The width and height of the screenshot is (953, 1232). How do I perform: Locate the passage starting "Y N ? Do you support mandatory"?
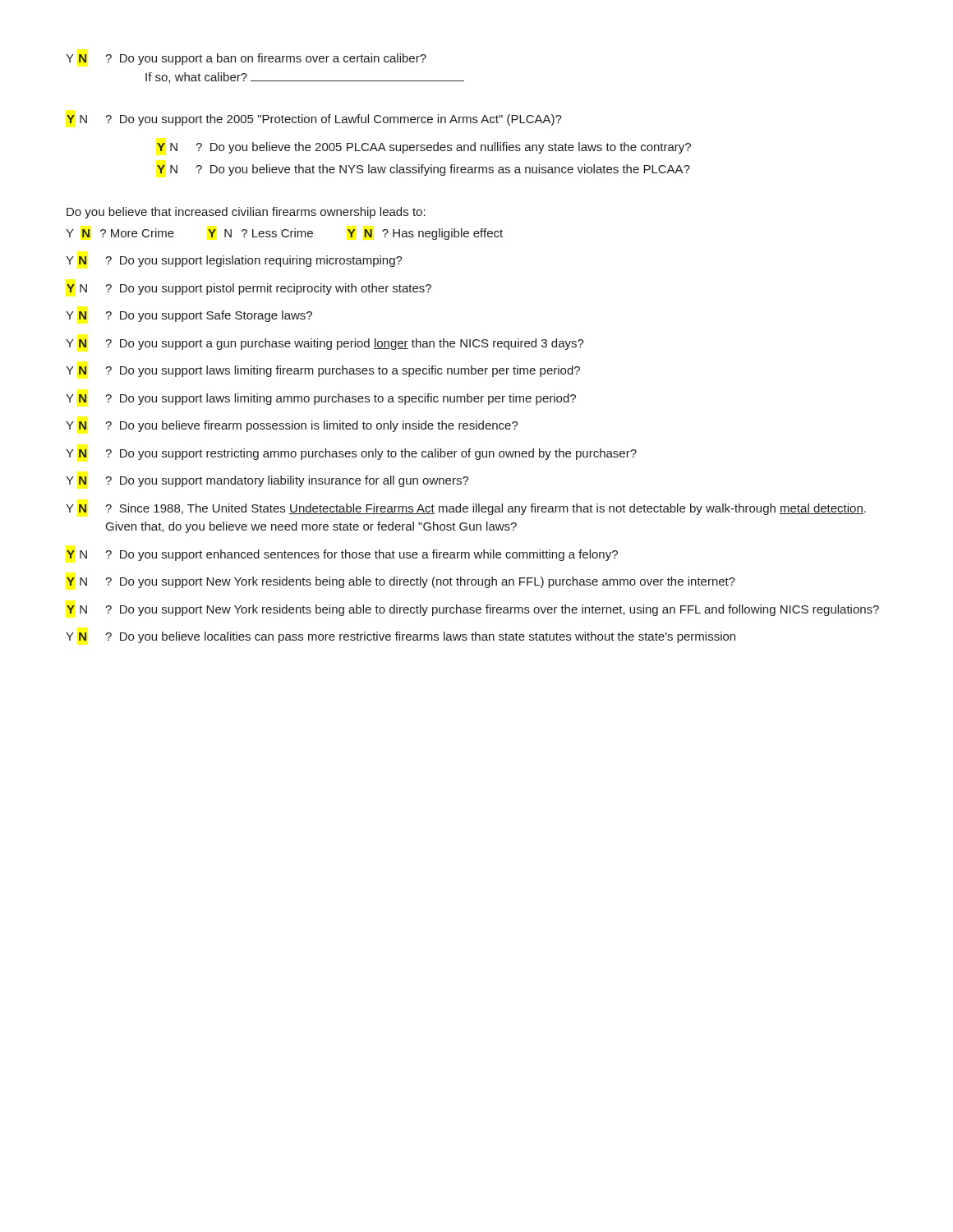(476, 481)
